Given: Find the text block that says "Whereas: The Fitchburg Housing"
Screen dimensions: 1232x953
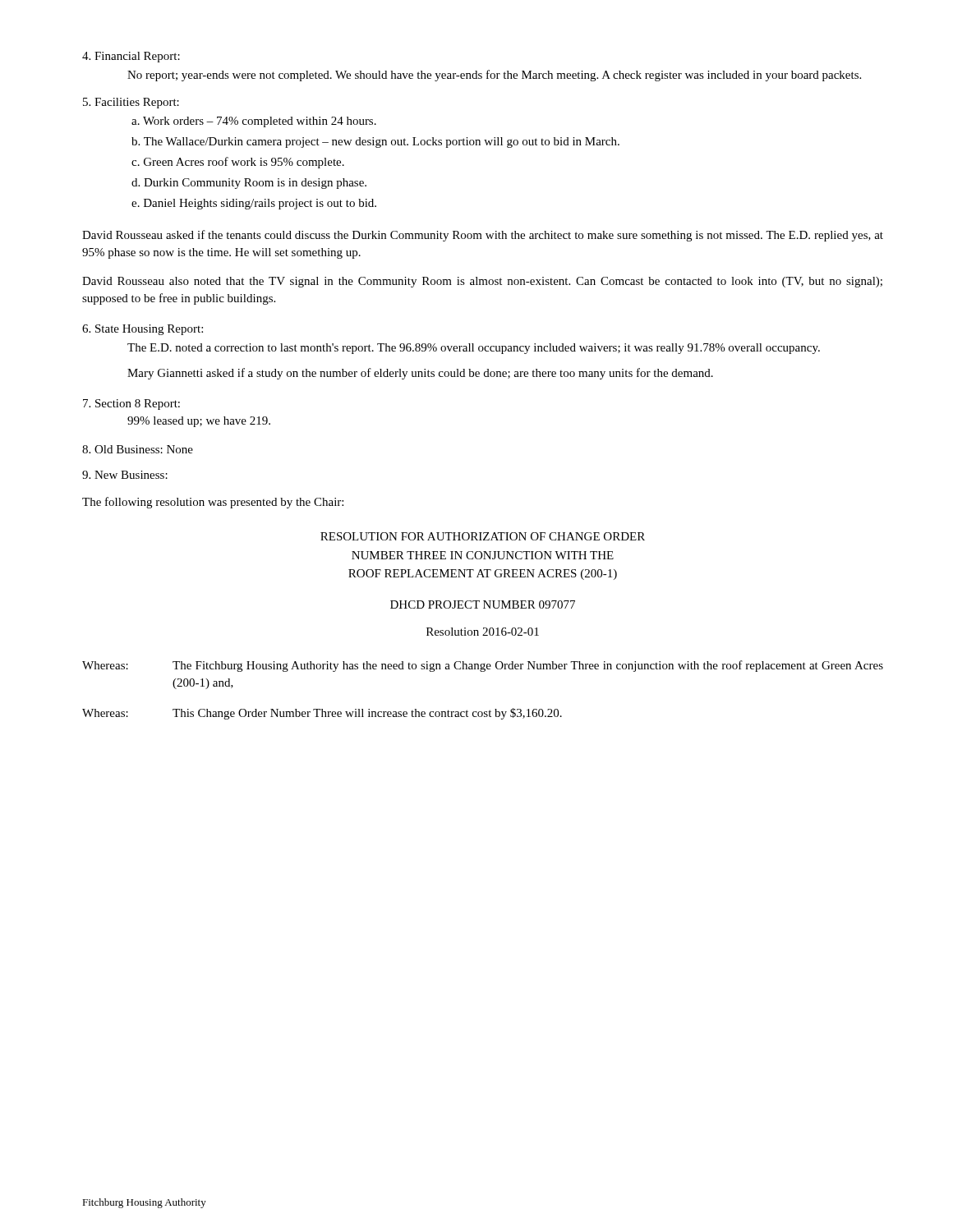Looking at the screenshot, I should [483, 674].
